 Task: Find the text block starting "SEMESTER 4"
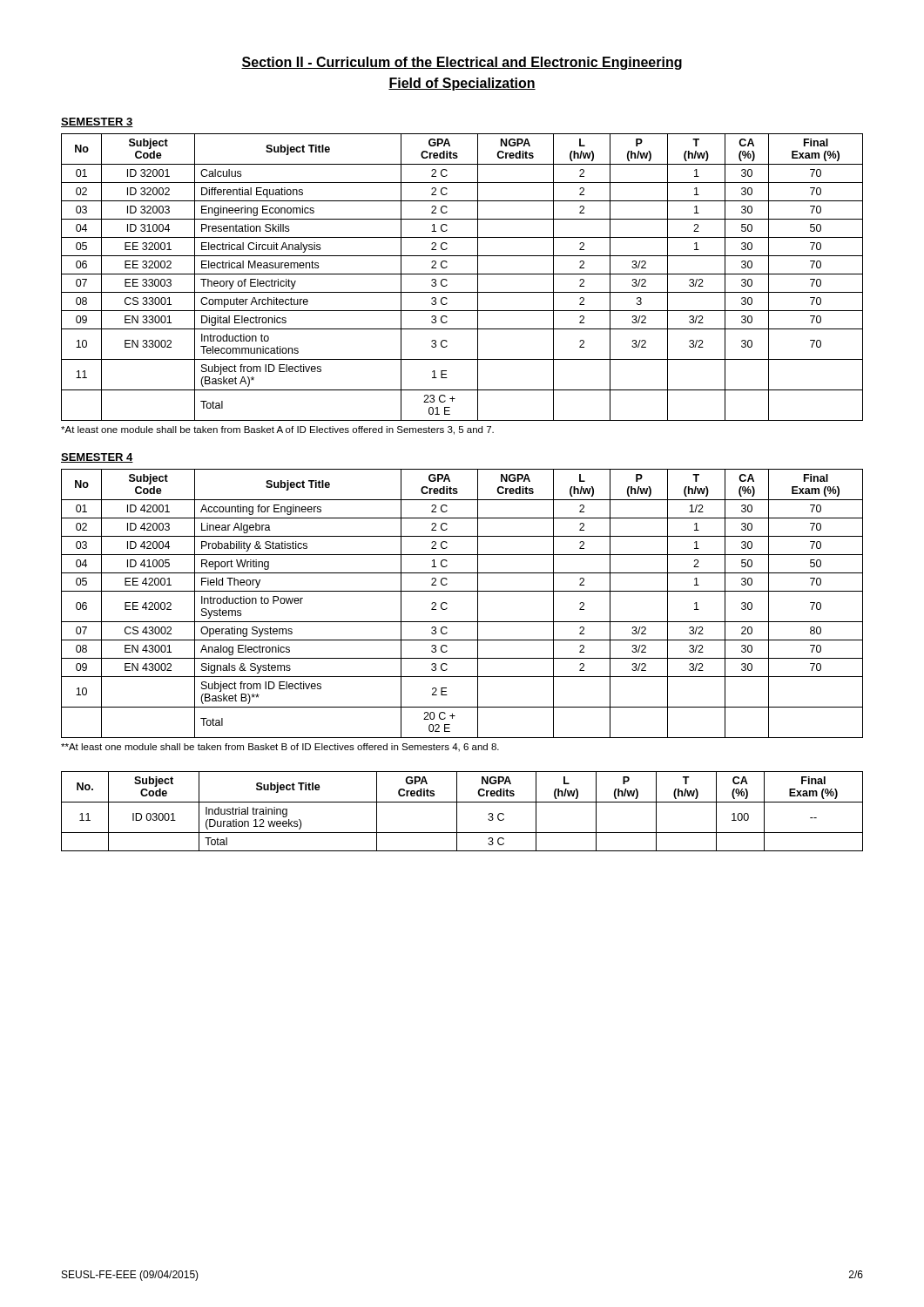coord(97,457)
